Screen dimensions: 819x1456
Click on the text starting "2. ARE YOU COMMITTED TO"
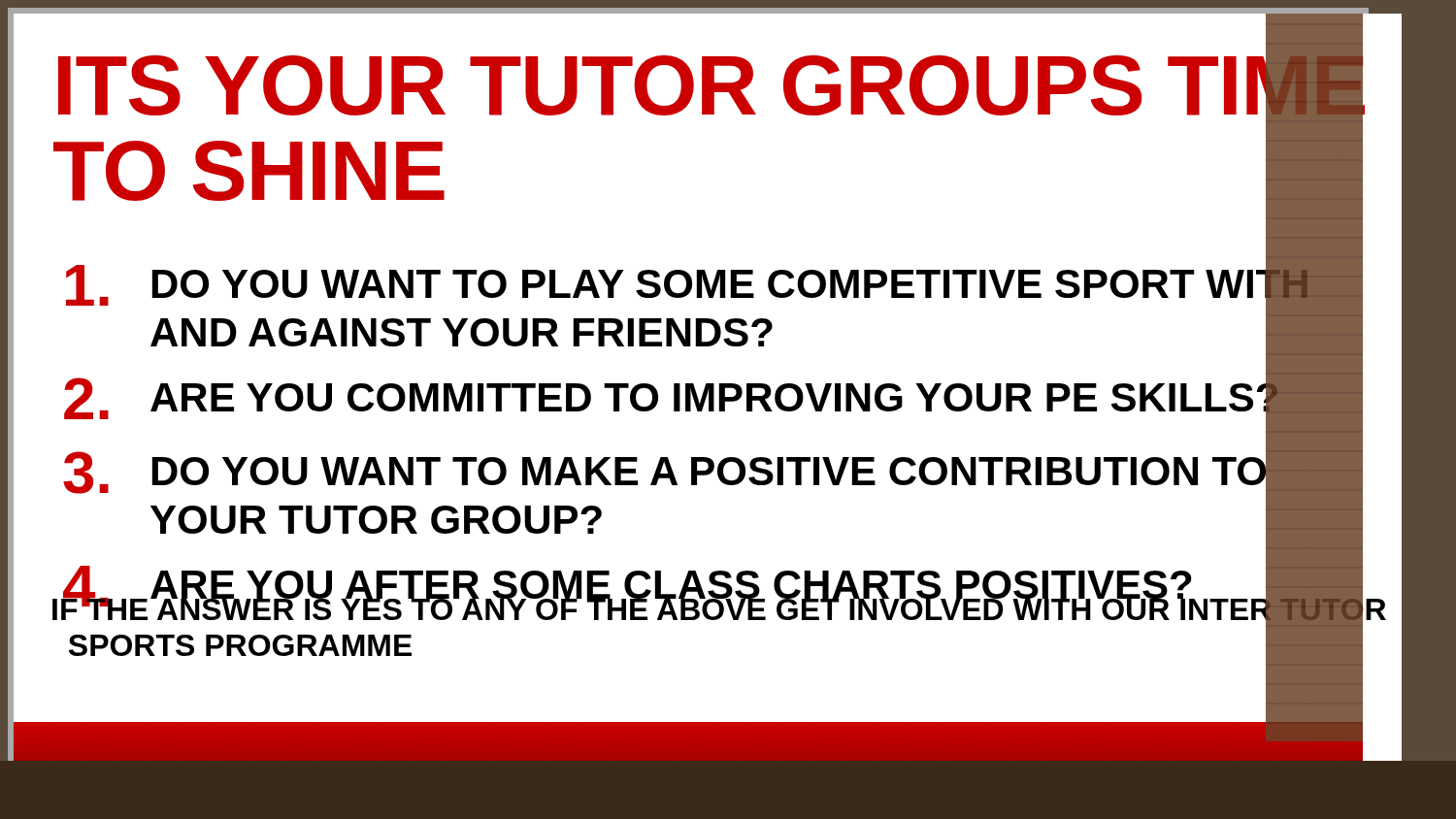[671, 399]
